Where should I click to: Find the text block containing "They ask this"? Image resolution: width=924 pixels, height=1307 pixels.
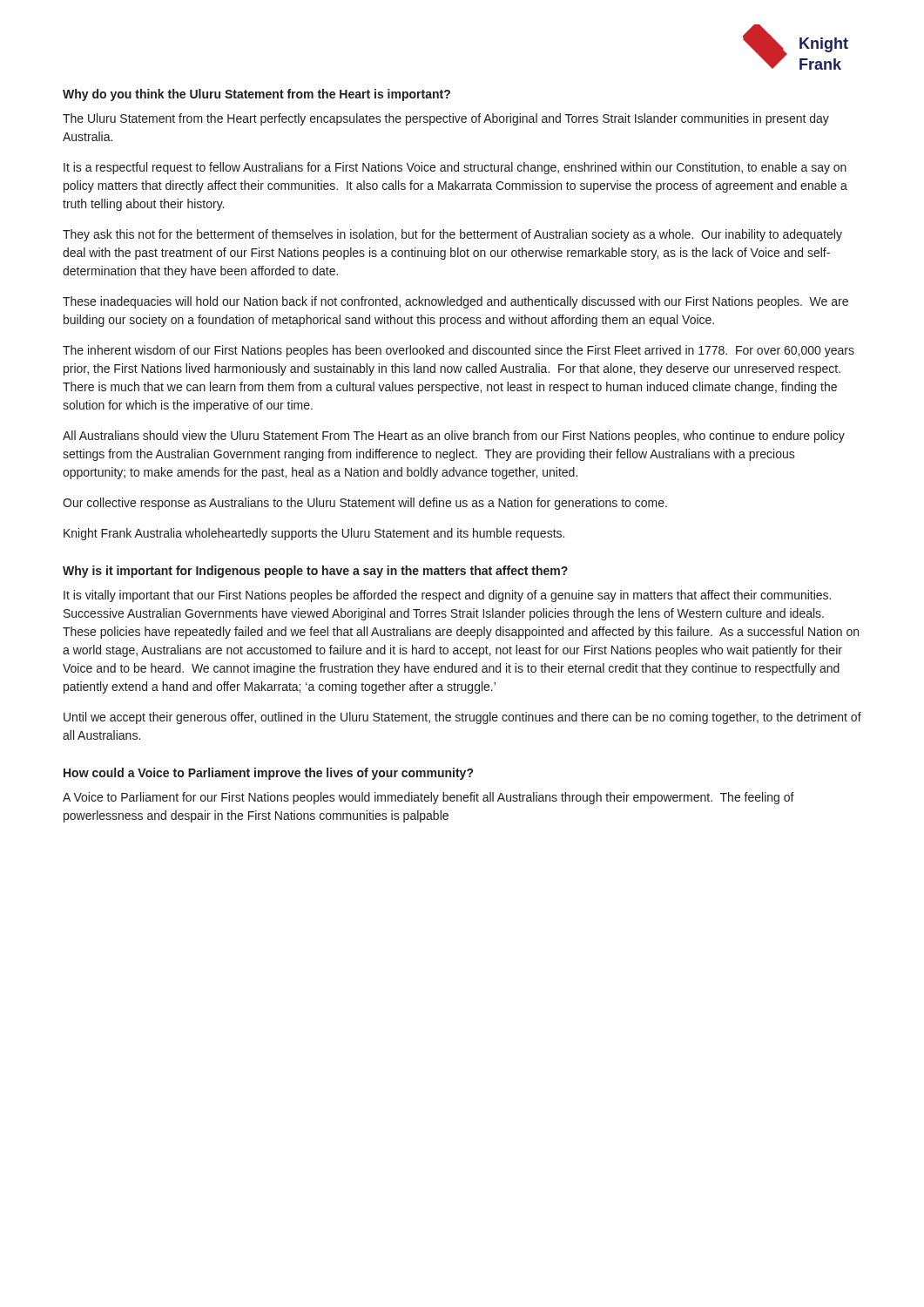click(452, 253)
